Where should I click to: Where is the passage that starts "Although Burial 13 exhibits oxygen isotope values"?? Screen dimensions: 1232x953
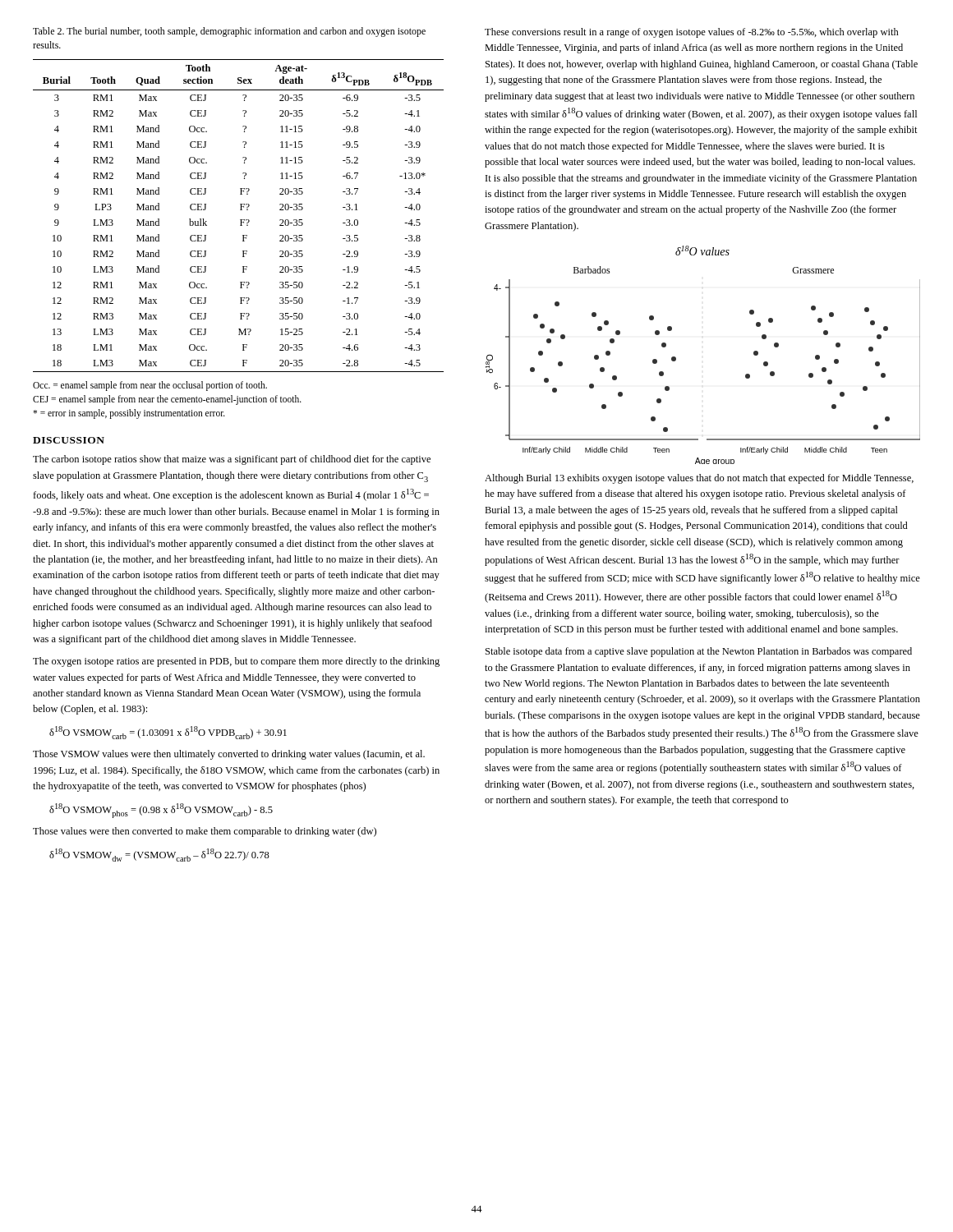click(x=702, y=554)
